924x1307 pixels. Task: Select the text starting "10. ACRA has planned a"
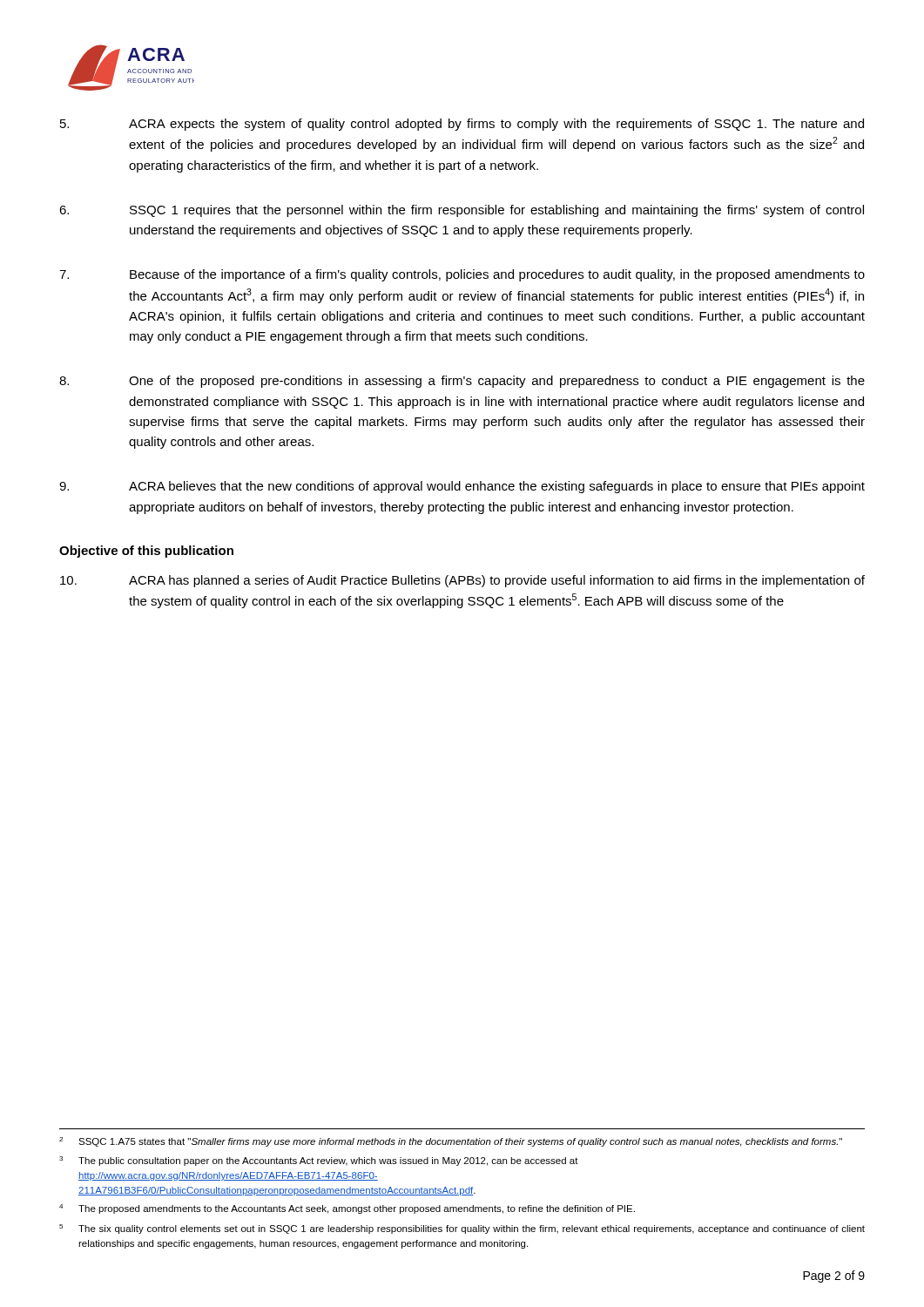(x=462, y=590)
